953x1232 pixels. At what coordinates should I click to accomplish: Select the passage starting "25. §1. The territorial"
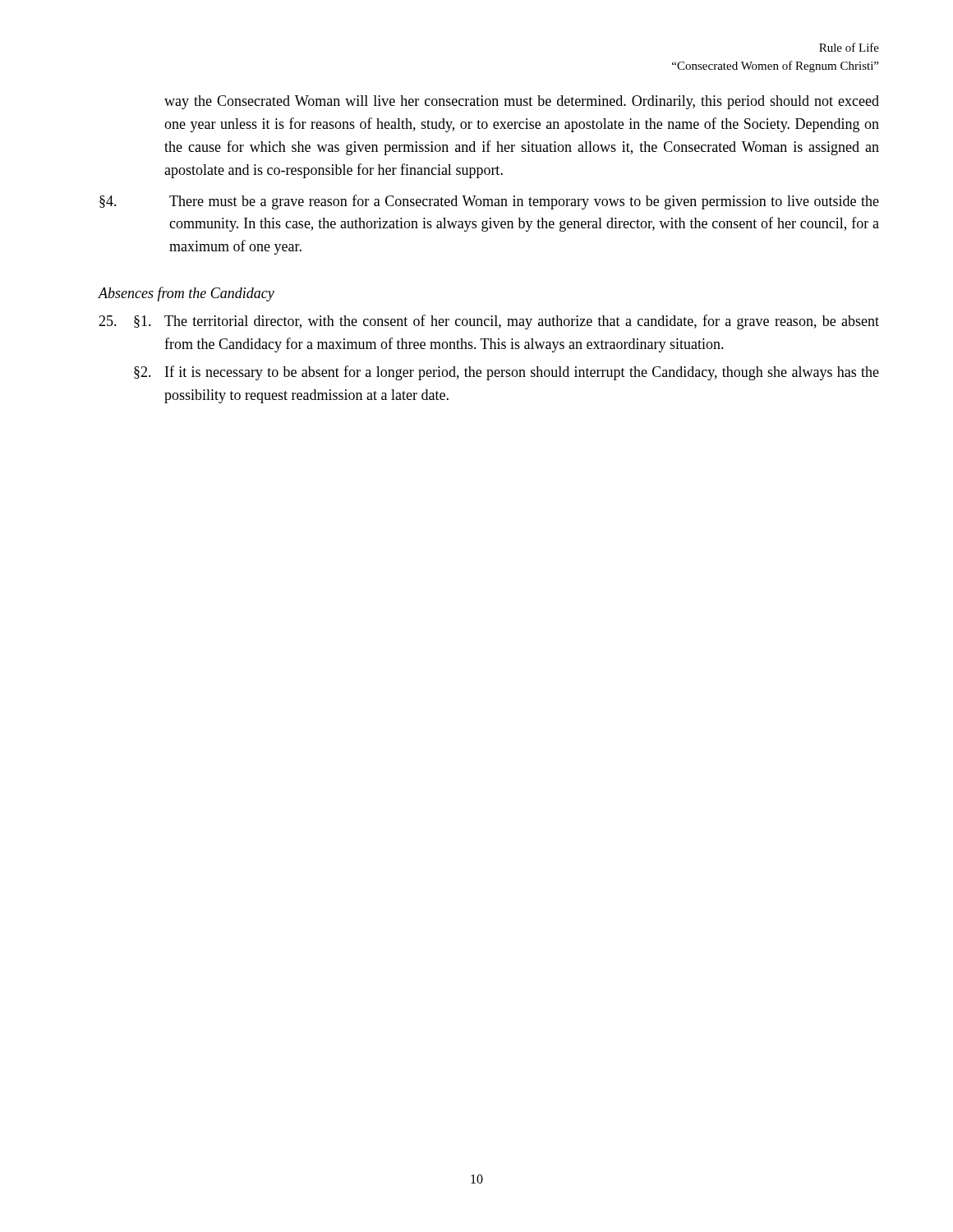[489, 334]
